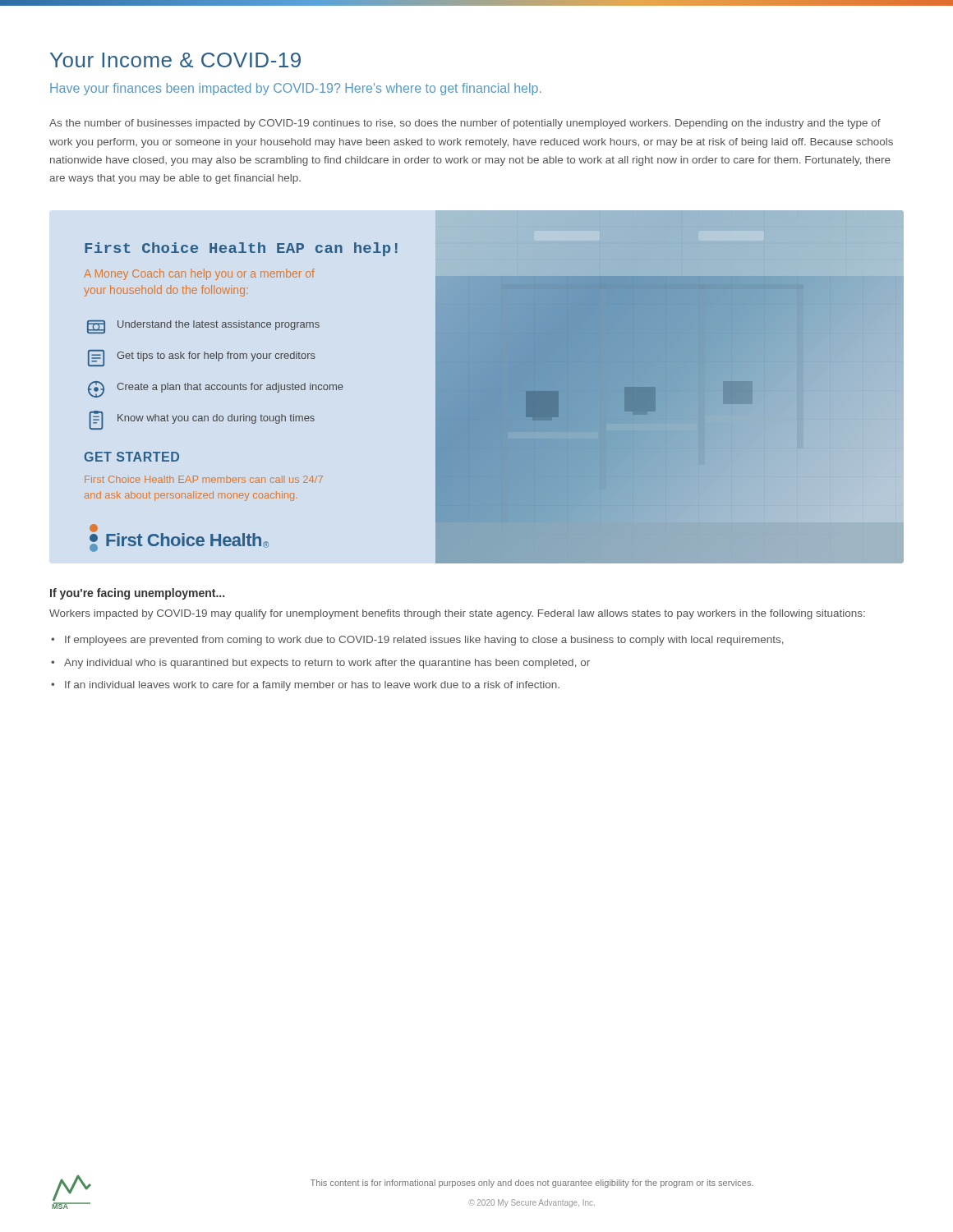The image size is (953, 1232).
Task: Select the region starting "If employees are"
Action: [x=424, y=639]
